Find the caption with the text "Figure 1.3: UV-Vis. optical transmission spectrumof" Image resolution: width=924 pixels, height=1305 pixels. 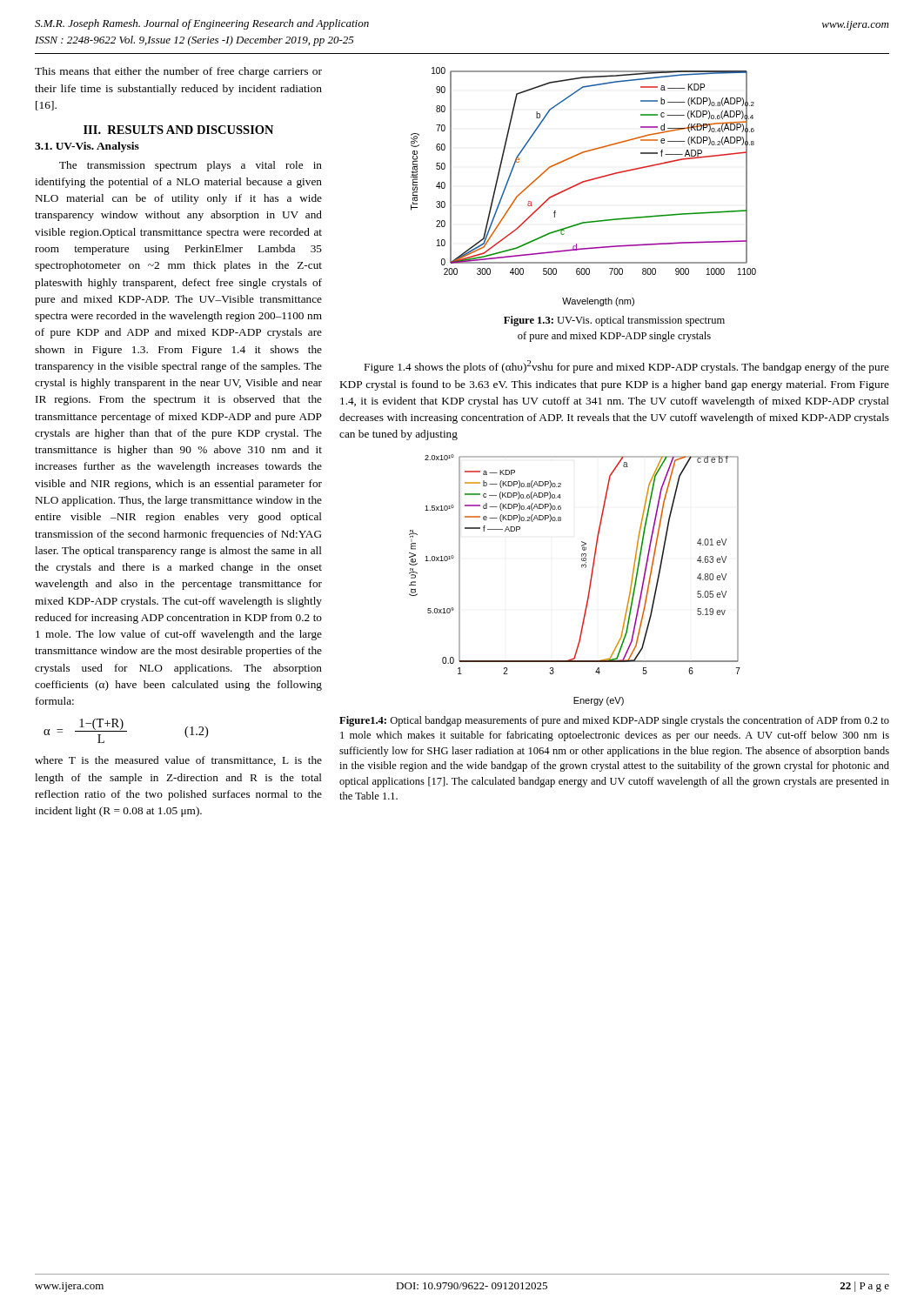pyautogui.click(x=614, y=328)
